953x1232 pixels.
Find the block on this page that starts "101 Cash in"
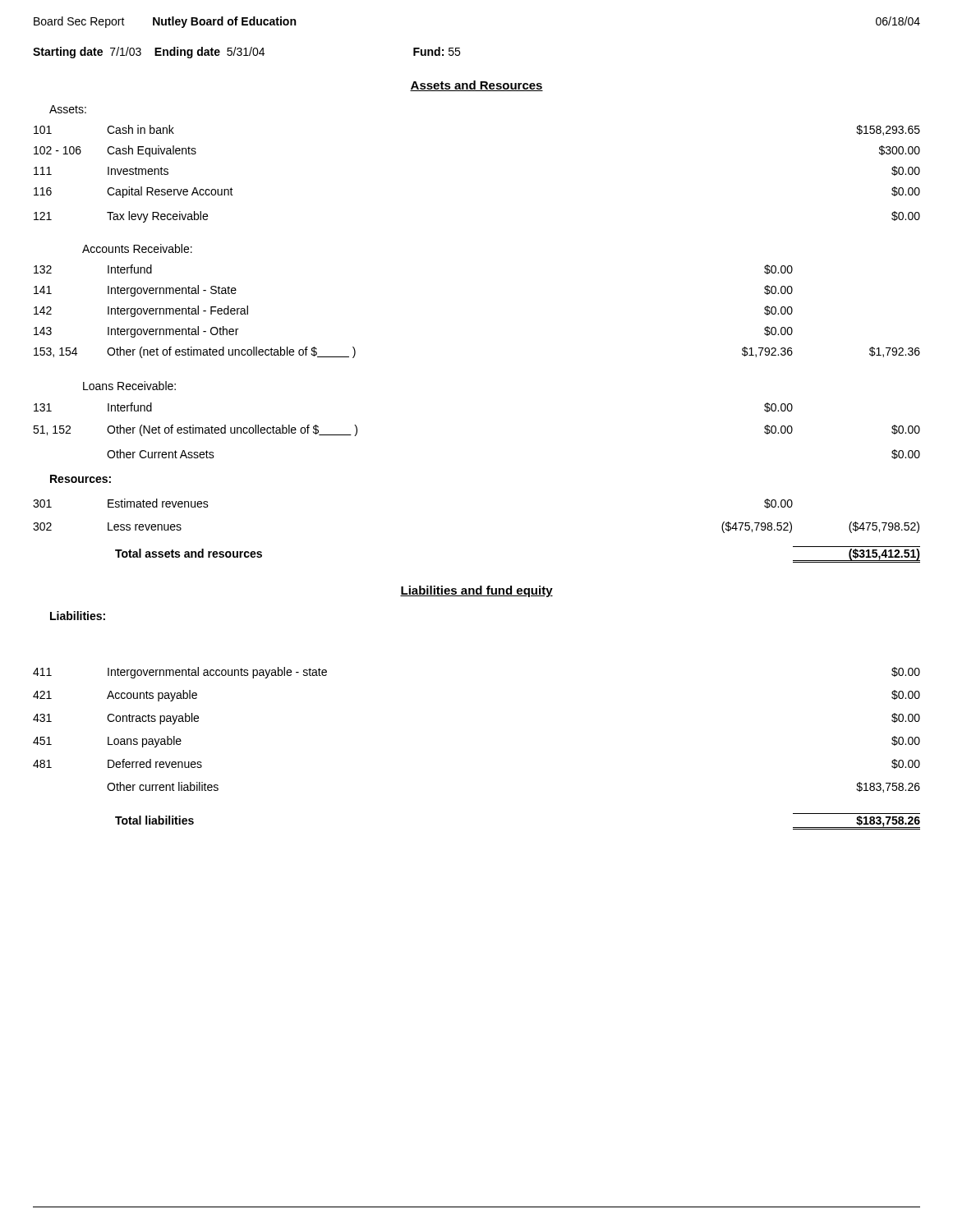(x=41, y=130)
